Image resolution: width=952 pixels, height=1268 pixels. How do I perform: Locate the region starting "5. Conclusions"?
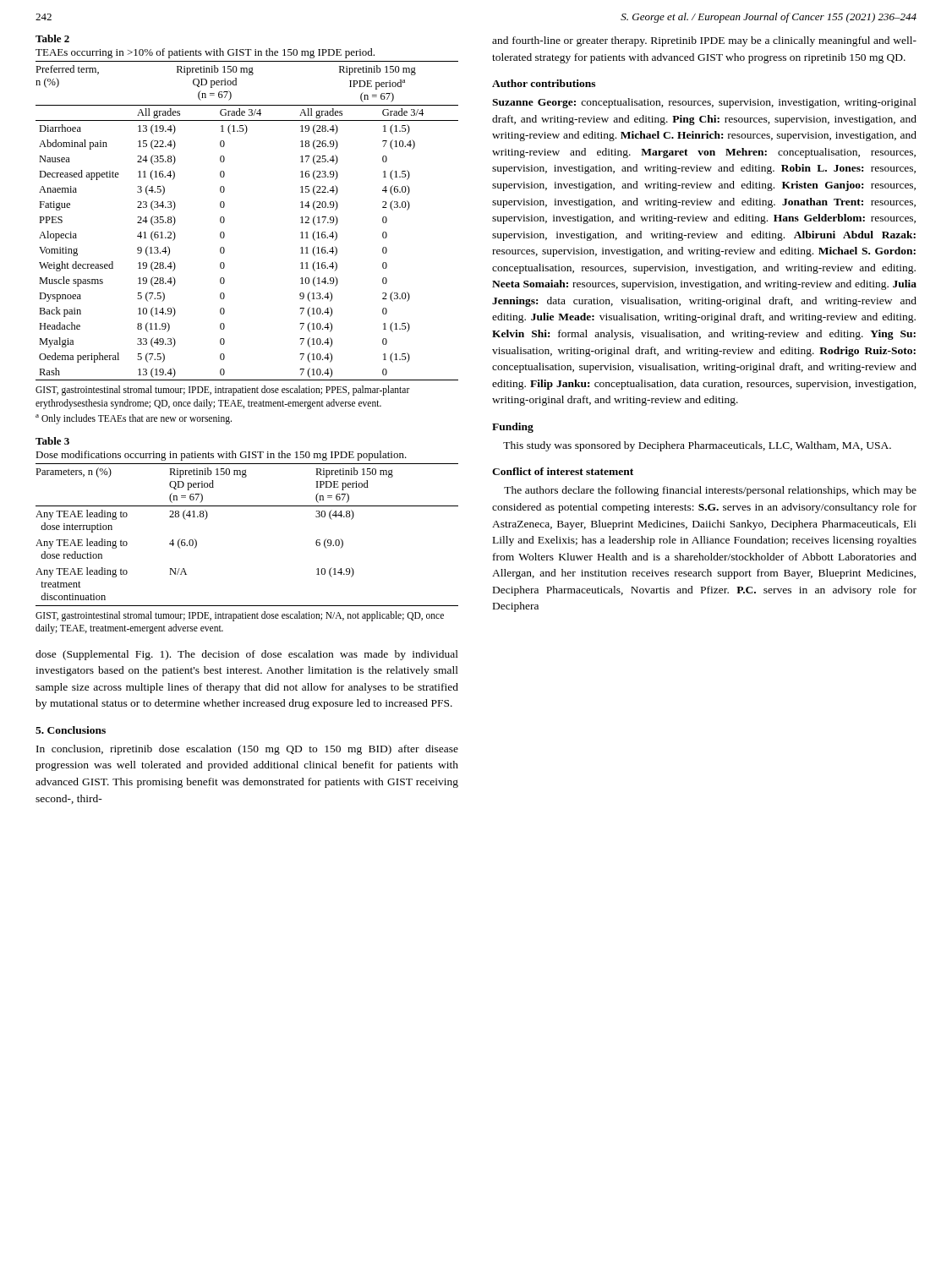click(x=71, y=730)
